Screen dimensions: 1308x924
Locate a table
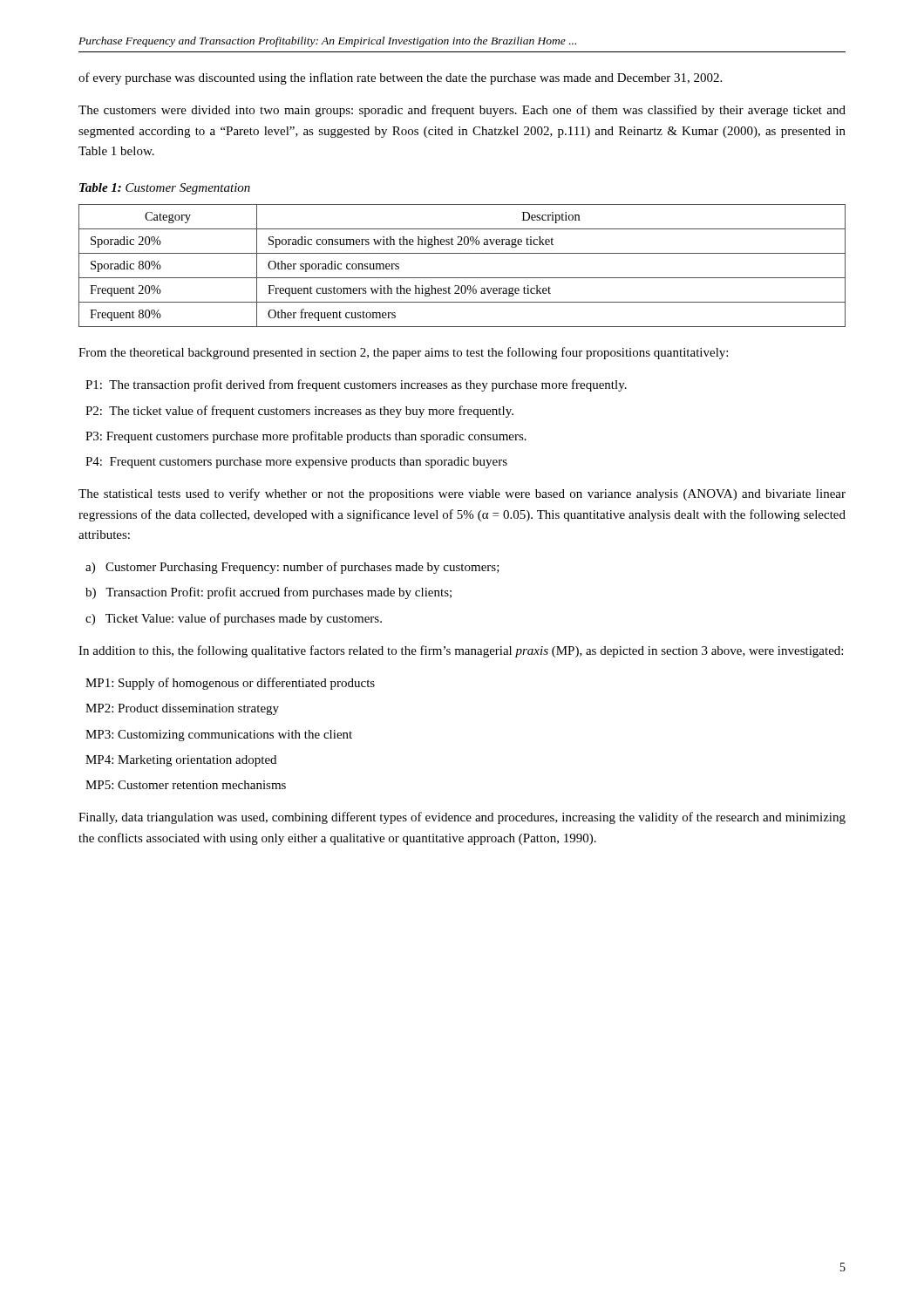462,266
